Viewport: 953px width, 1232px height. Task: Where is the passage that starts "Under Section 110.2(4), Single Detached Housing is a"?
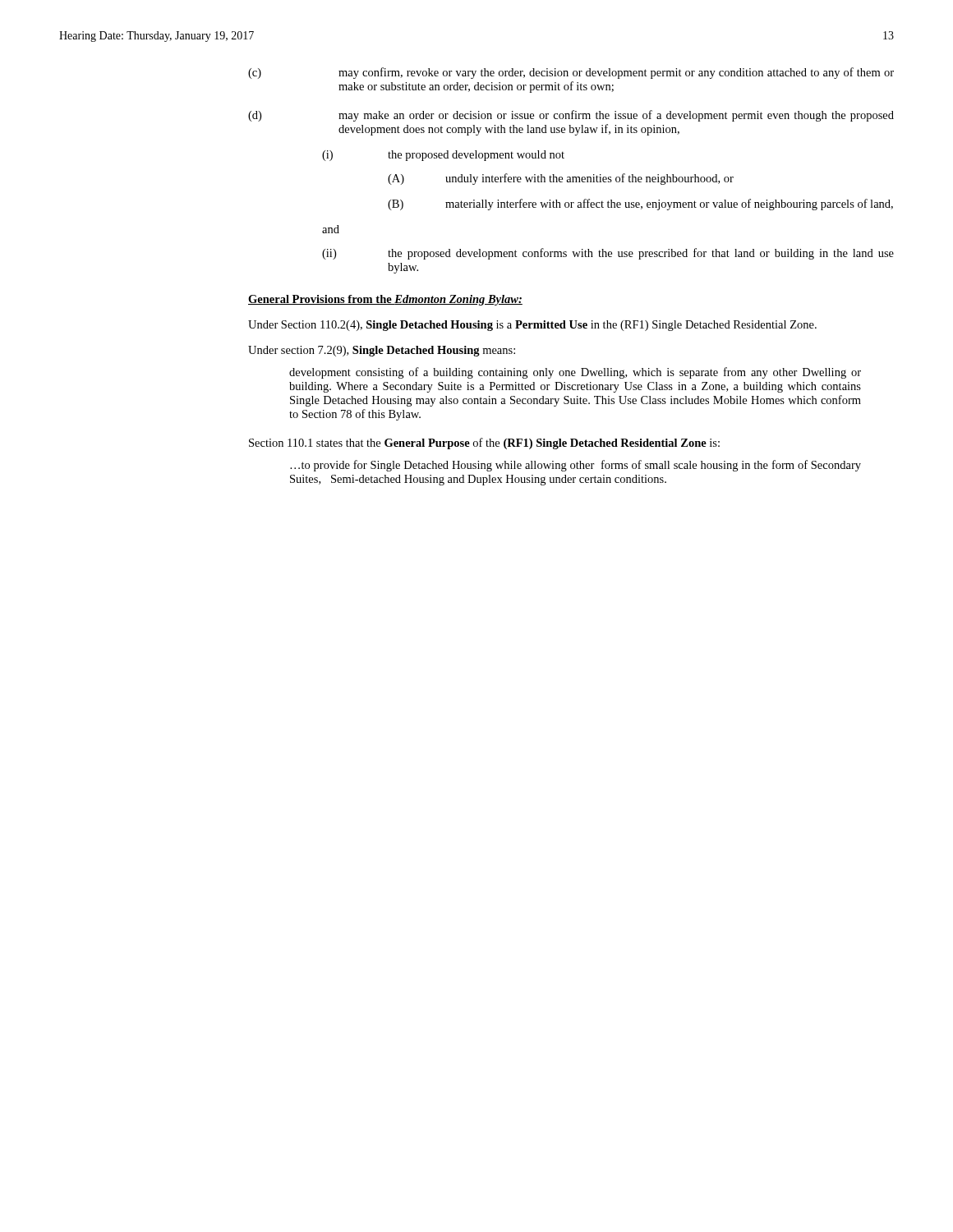coord(533,324)
